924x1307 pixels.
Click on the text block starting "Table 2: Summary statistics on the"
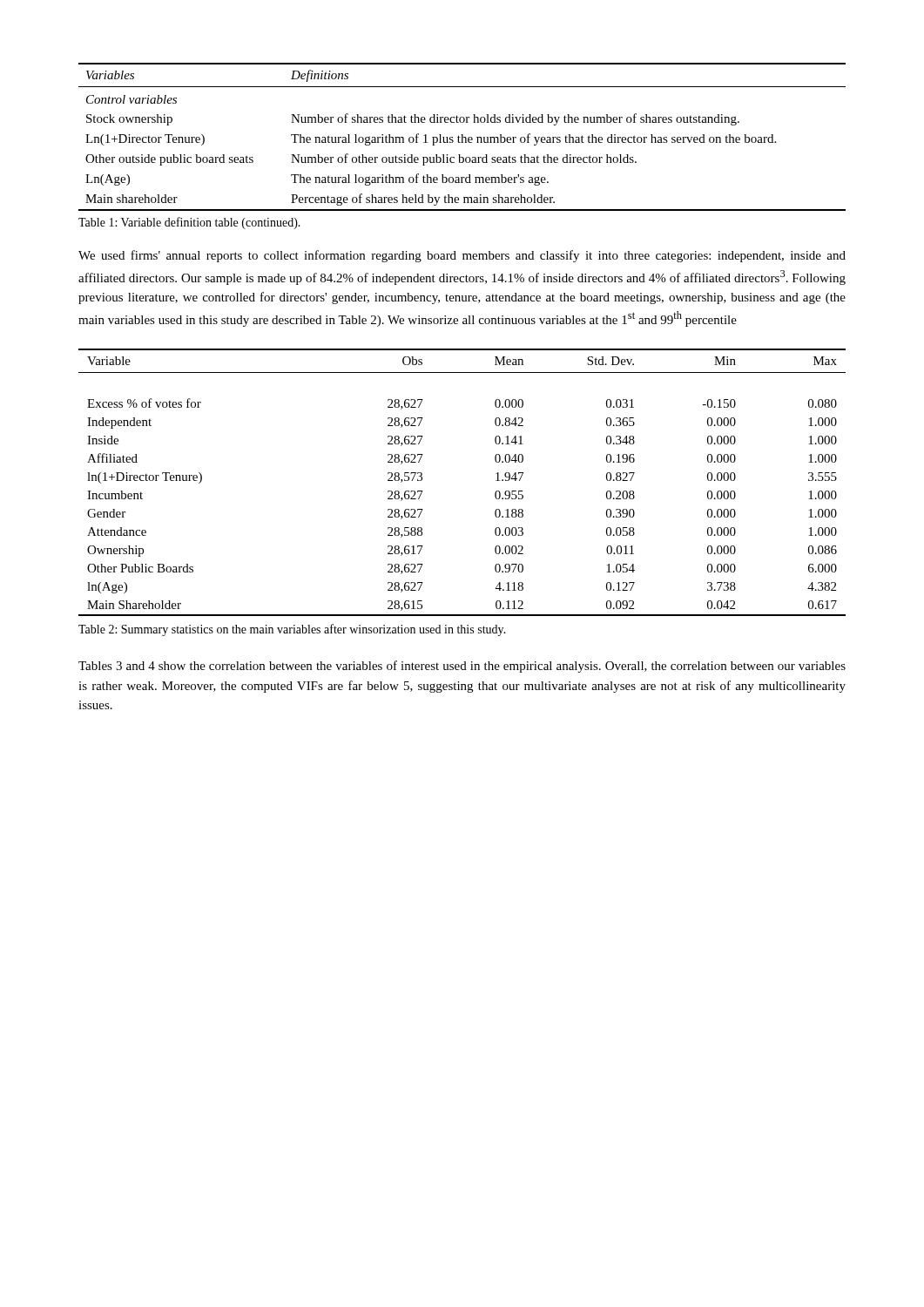pyautogui.click(x=292, y=630)
